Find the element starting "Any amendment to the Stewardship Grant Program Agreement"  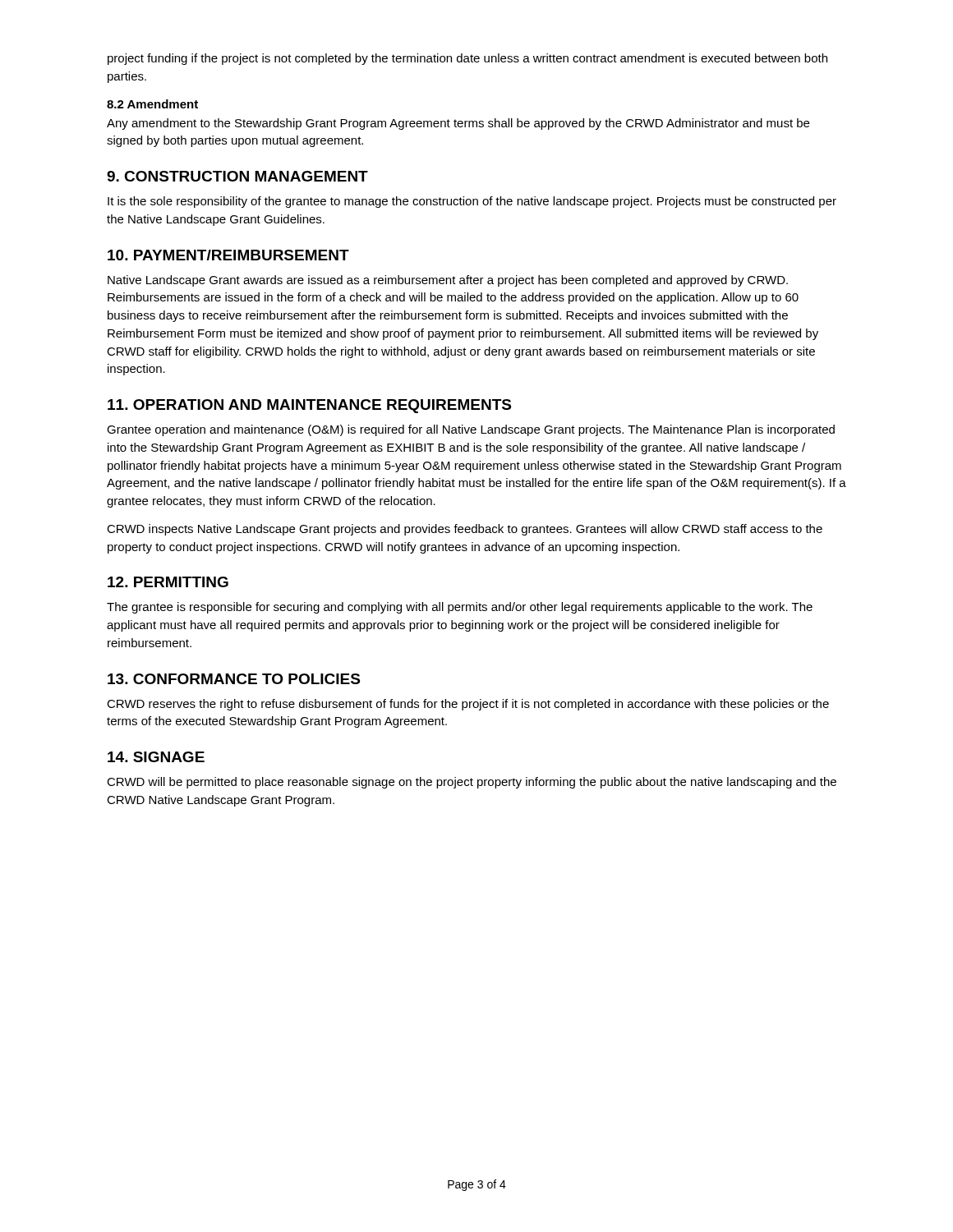pyautogui.click(x=458, y=131)
